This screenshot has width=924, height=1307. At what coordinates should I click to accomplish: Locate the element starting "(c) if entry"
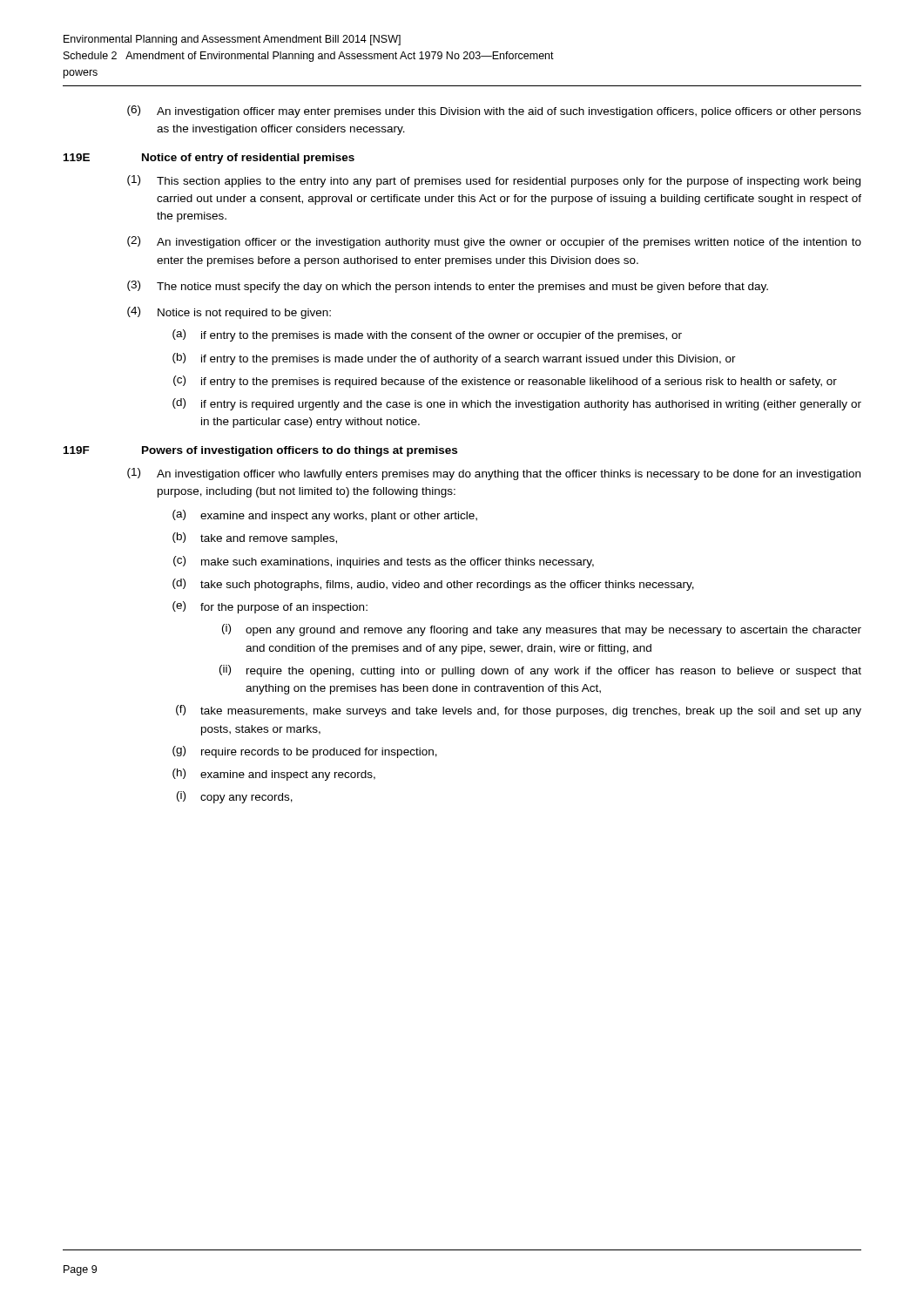point(501,382)
